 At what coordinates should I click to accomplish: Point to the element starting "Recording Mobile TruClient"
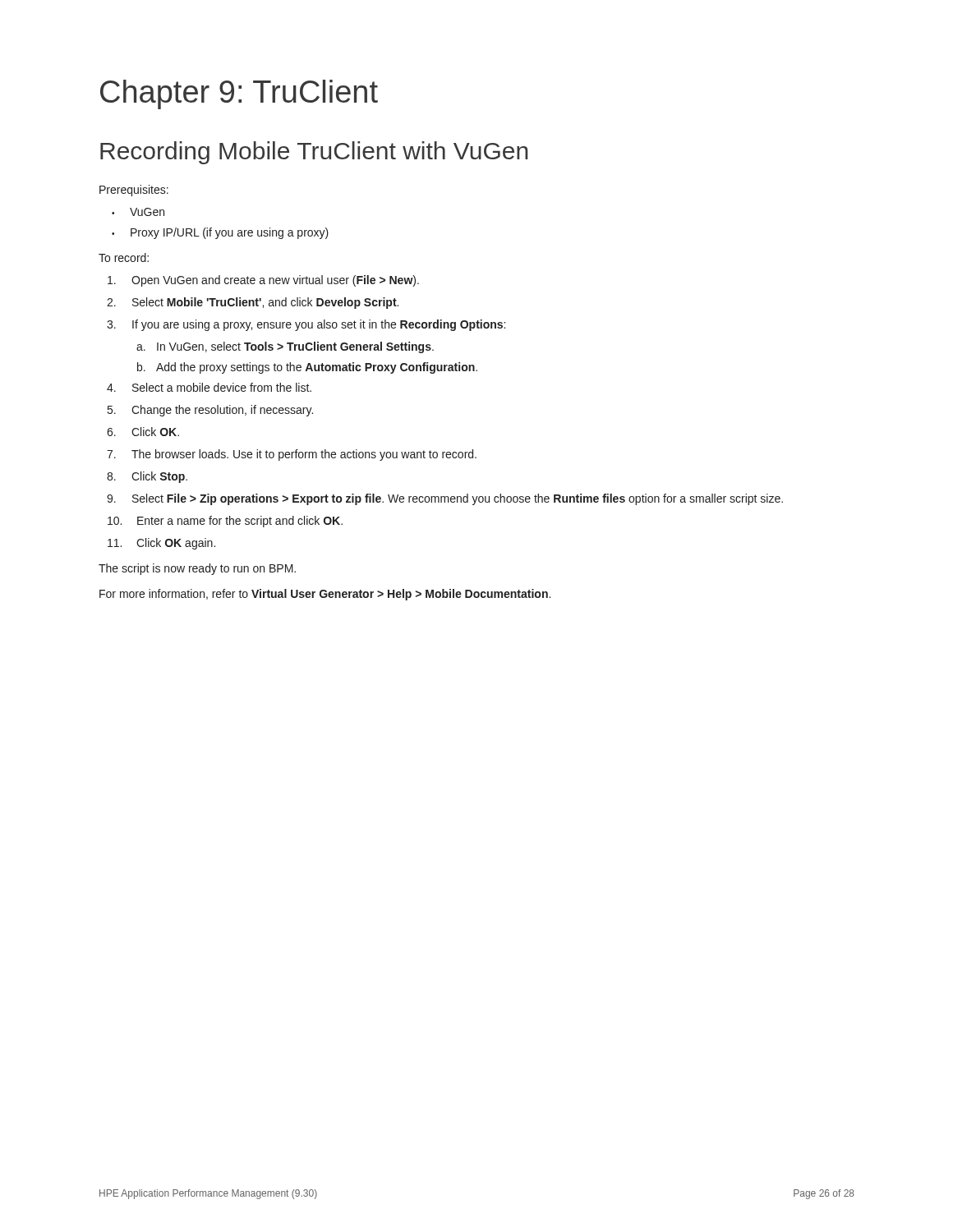(x=476, y=150)
